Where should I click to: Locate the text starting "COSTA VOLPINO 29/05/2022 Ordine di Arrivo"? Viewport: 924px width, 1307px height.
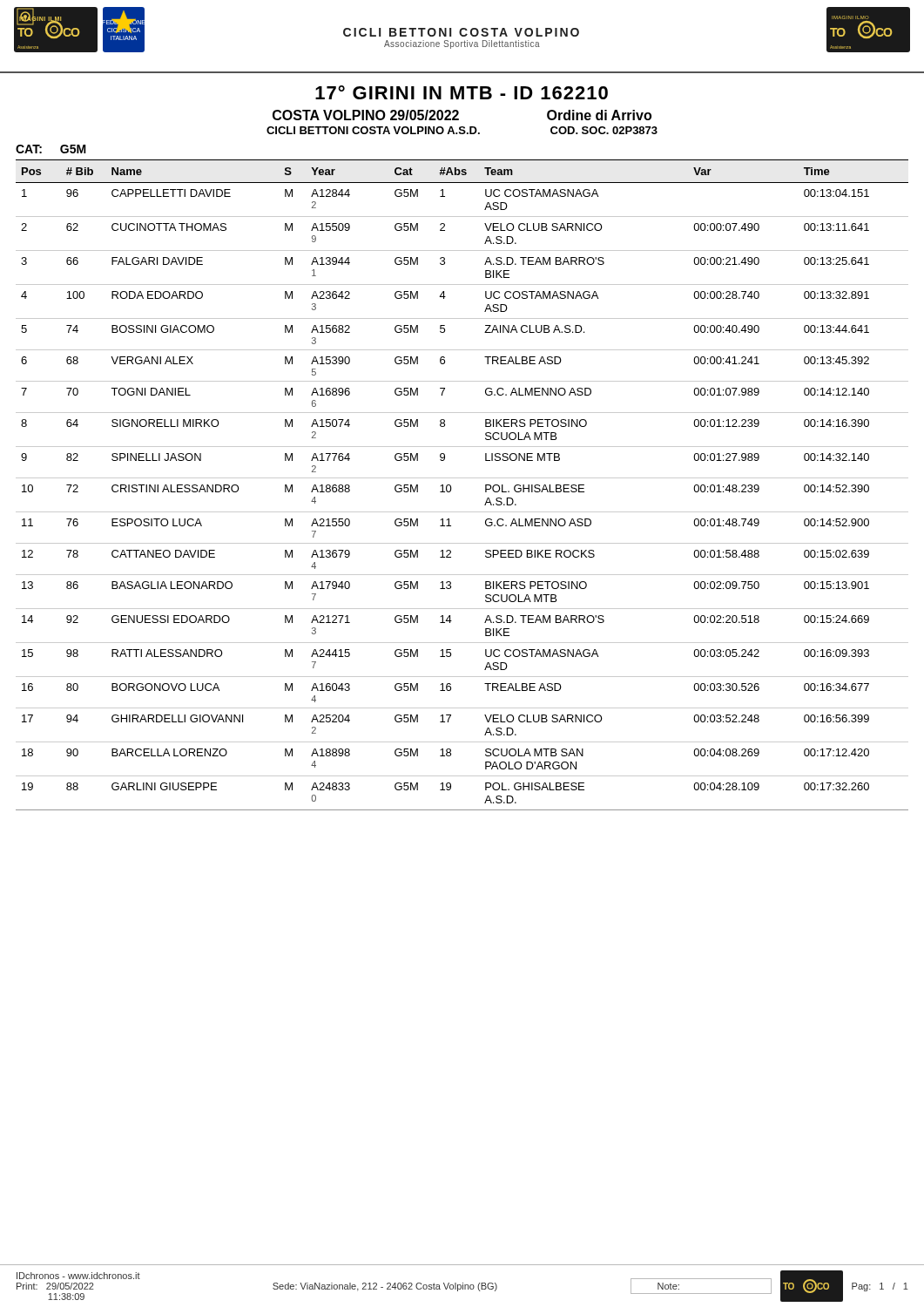click(x=462, y=116)
